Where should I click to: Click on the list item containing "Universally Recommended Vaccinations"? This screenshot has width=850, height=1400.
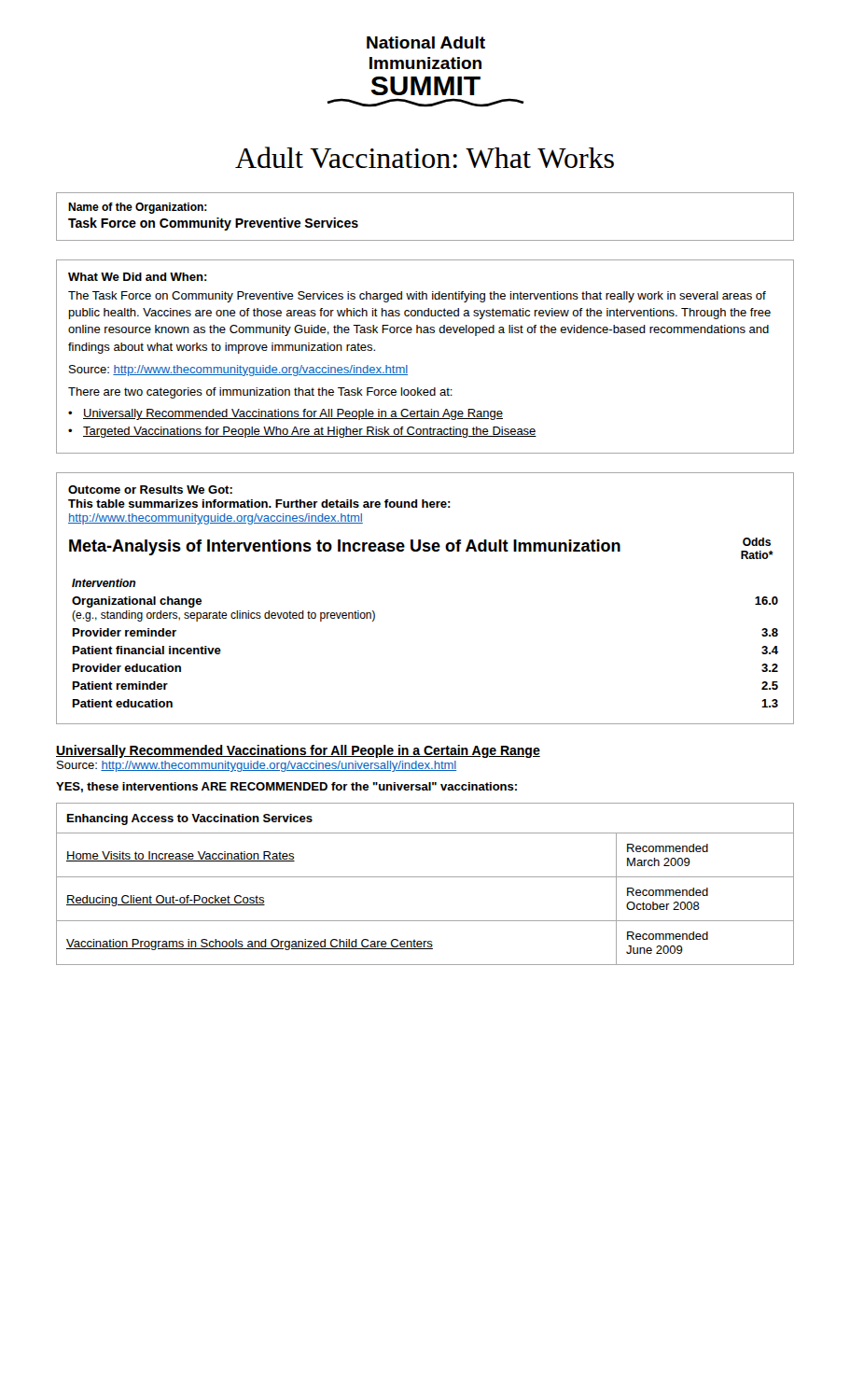pyautogui.click(x=293, y=413)
